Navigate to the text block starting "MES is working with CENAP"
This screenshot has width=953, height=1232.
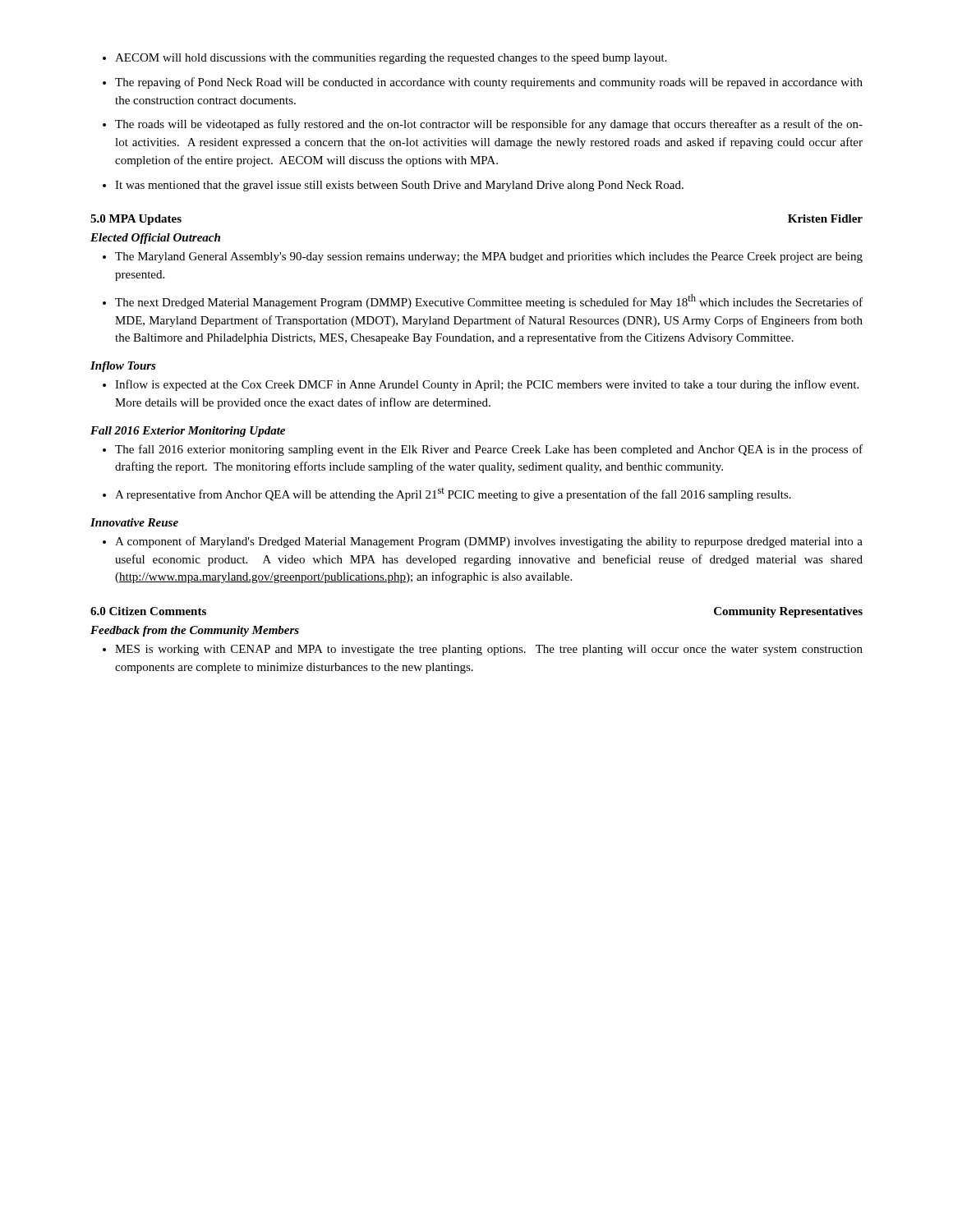click(476, 659)
